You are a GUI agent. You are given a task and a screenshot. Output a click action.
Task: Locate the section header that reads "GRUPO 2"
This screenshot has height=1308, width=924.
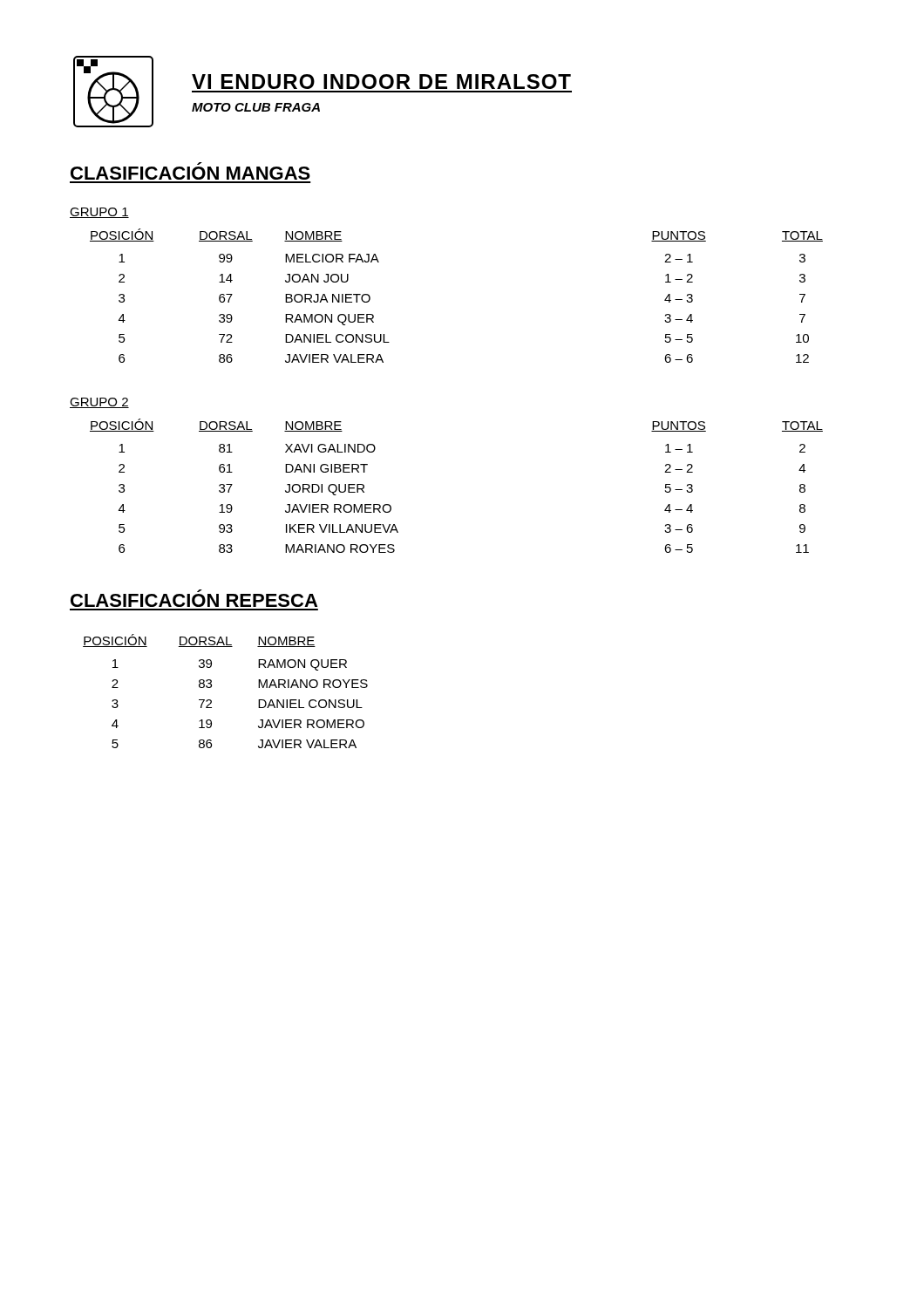point(99,402)
